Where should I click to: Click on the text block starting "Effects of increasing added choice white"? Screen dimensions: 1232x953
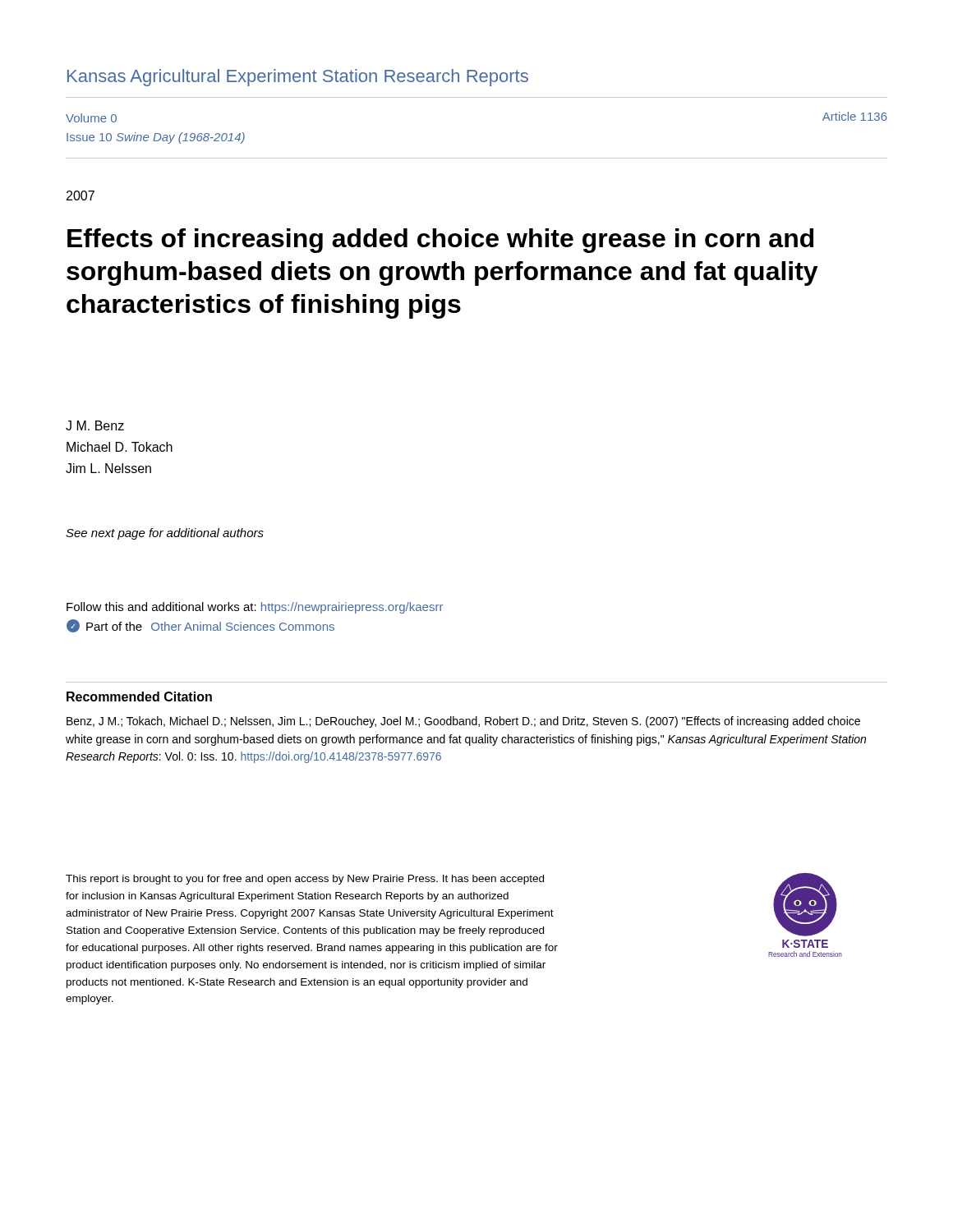pyautogui.click(x=442, y=271)
